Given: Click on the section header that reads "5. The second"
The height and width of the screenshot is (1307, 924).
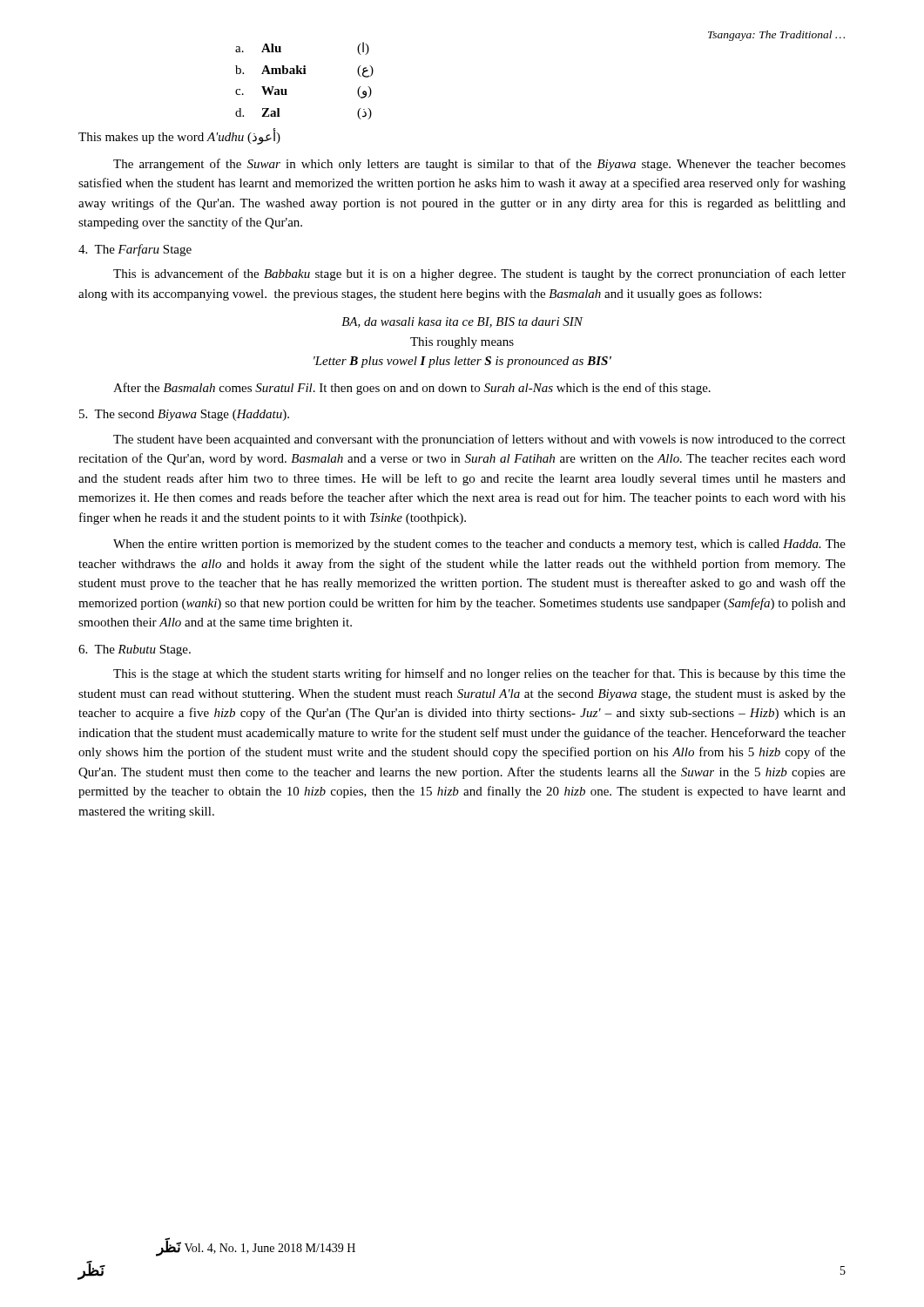Looking at the screenshot, I should tap(184, 414).
